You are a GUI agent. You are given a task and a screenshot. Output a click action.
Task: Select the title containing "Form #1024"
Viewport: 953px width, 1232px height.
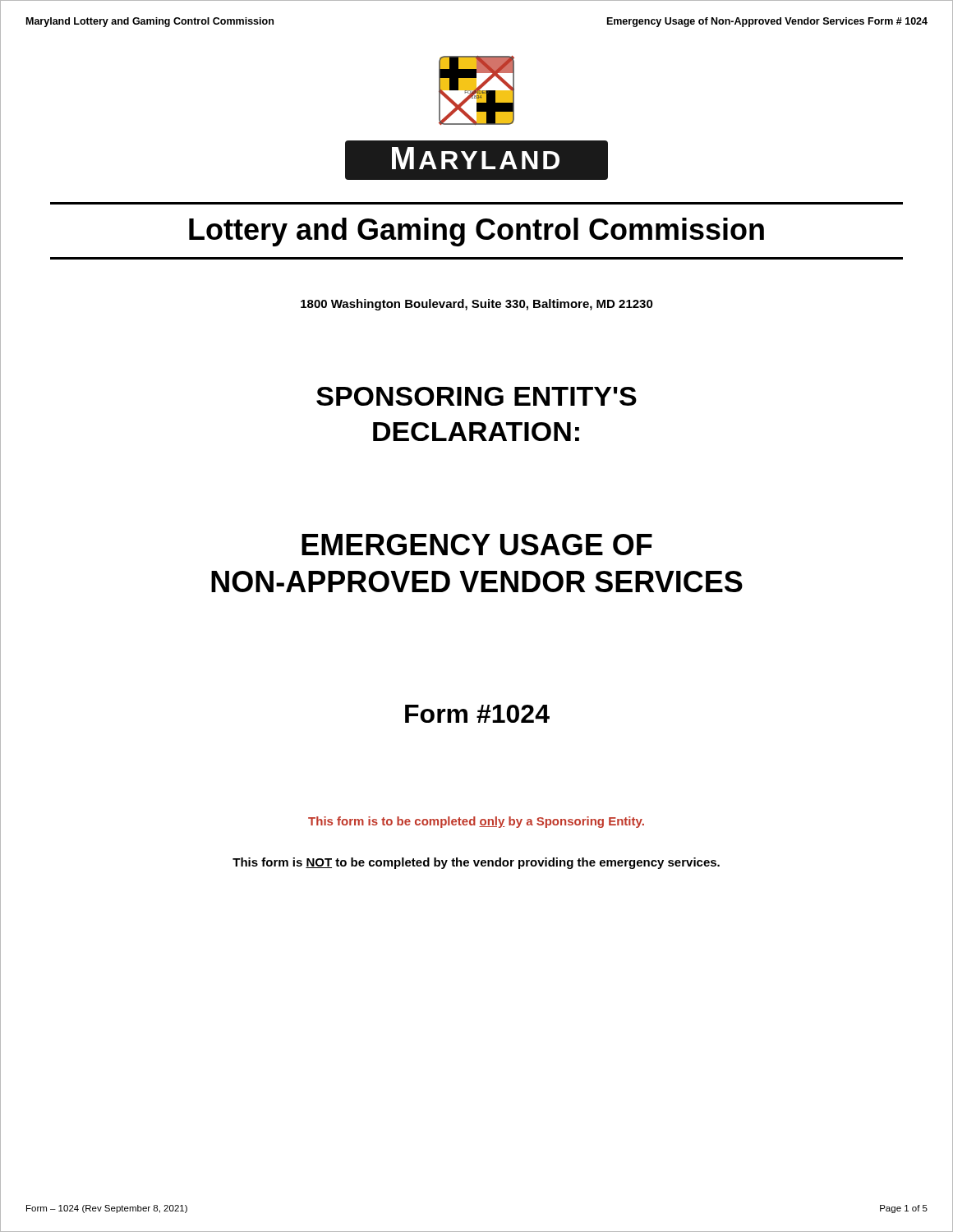(x=476, y=714)
